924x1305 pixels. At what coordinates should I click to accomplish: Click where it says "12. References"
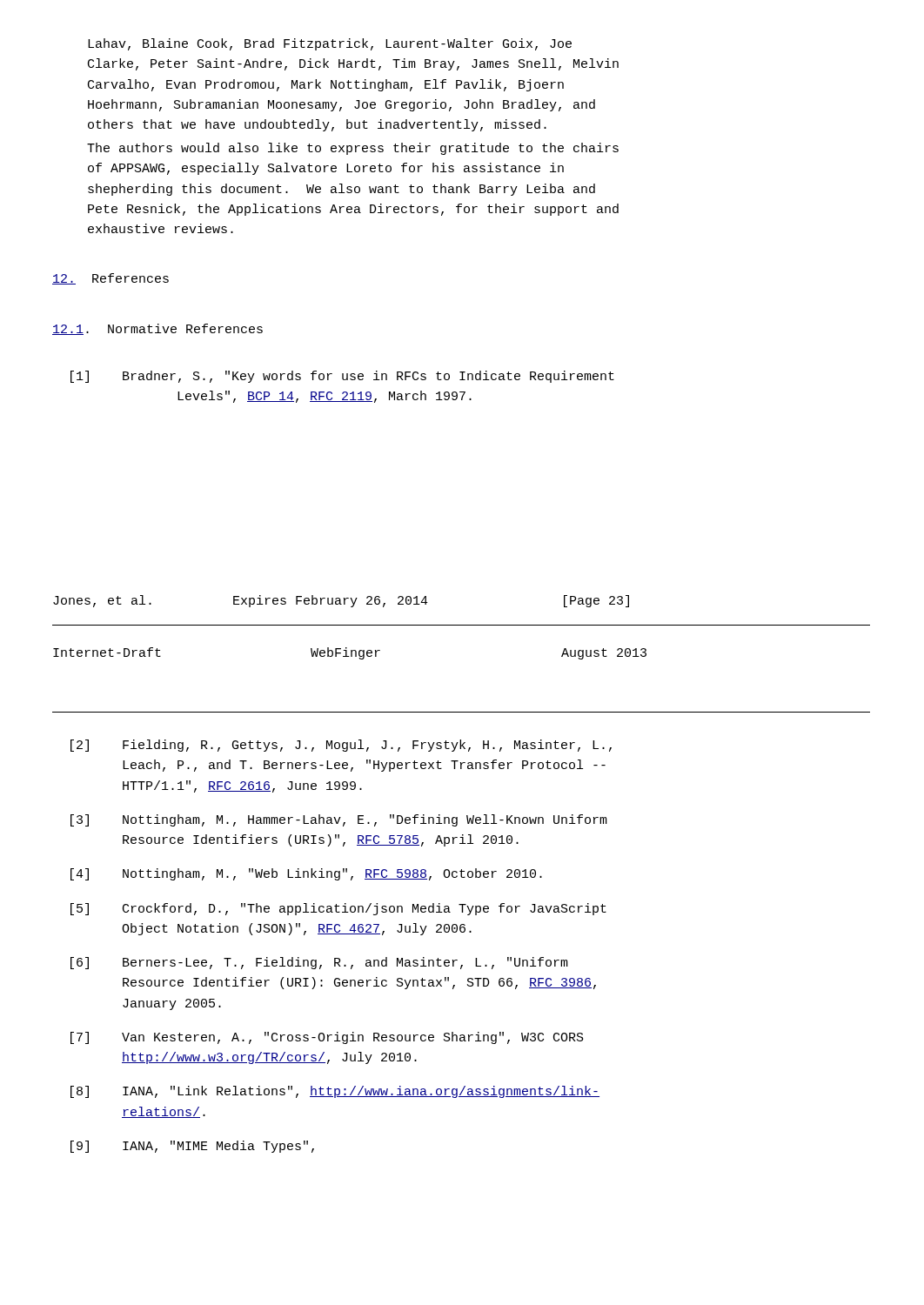(x=111, y=280)
